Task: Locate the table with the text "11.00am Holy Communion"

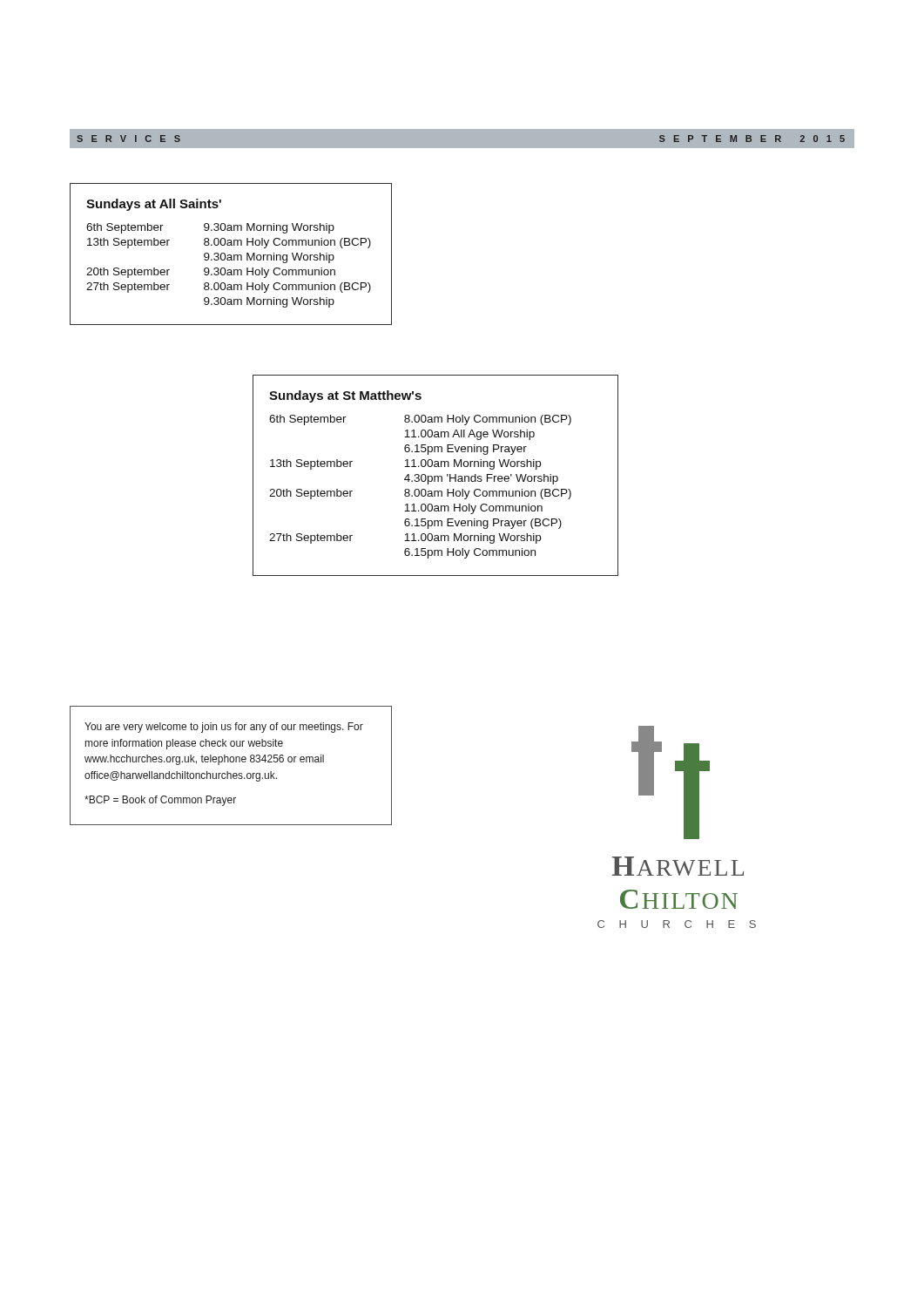Action: point(435,475)
